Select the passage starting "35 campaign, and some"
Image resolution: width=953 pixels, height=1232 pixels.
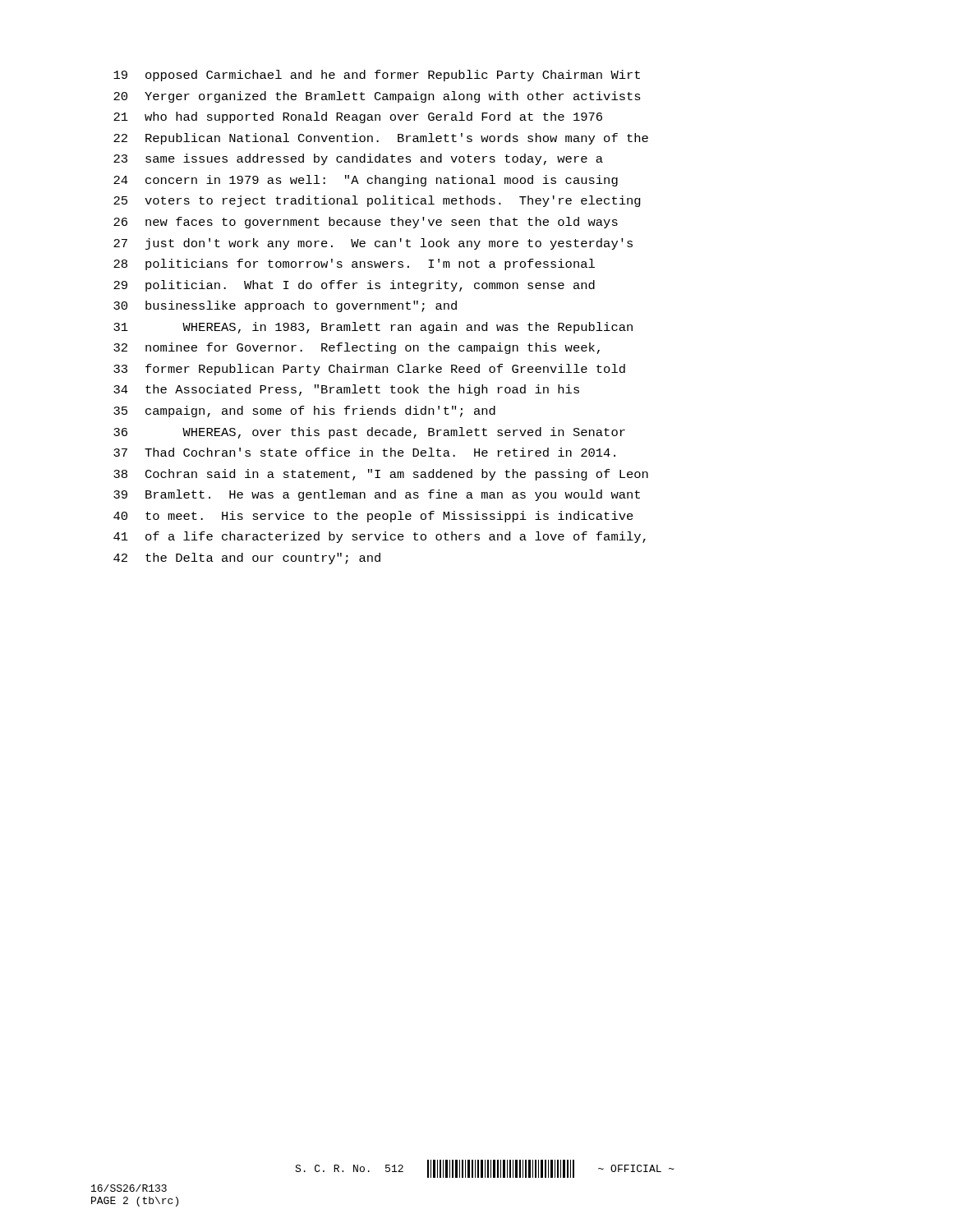point(485,412)
